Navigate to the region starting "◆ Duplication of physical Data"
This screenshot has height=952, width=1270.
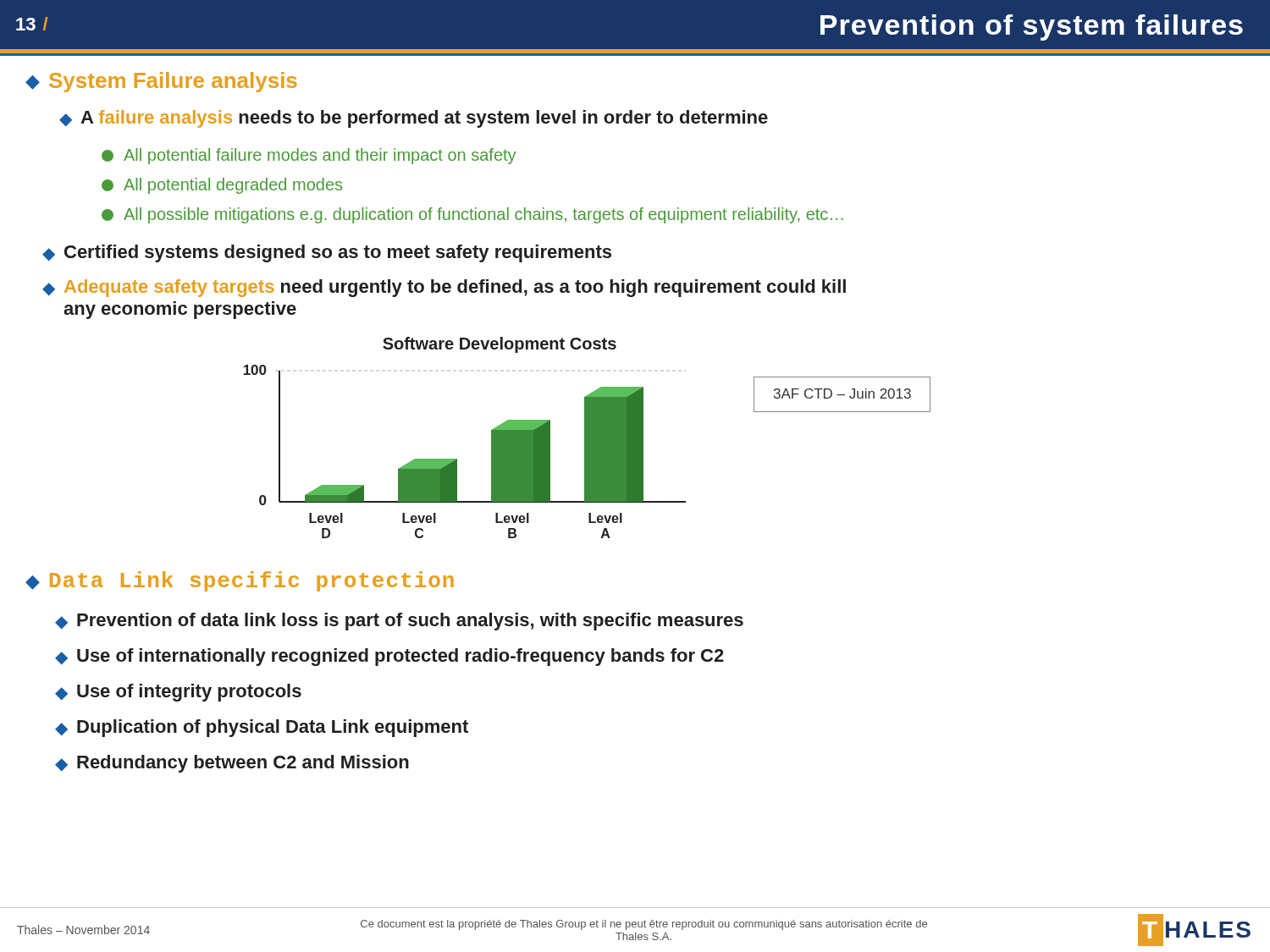click(262, 727)
